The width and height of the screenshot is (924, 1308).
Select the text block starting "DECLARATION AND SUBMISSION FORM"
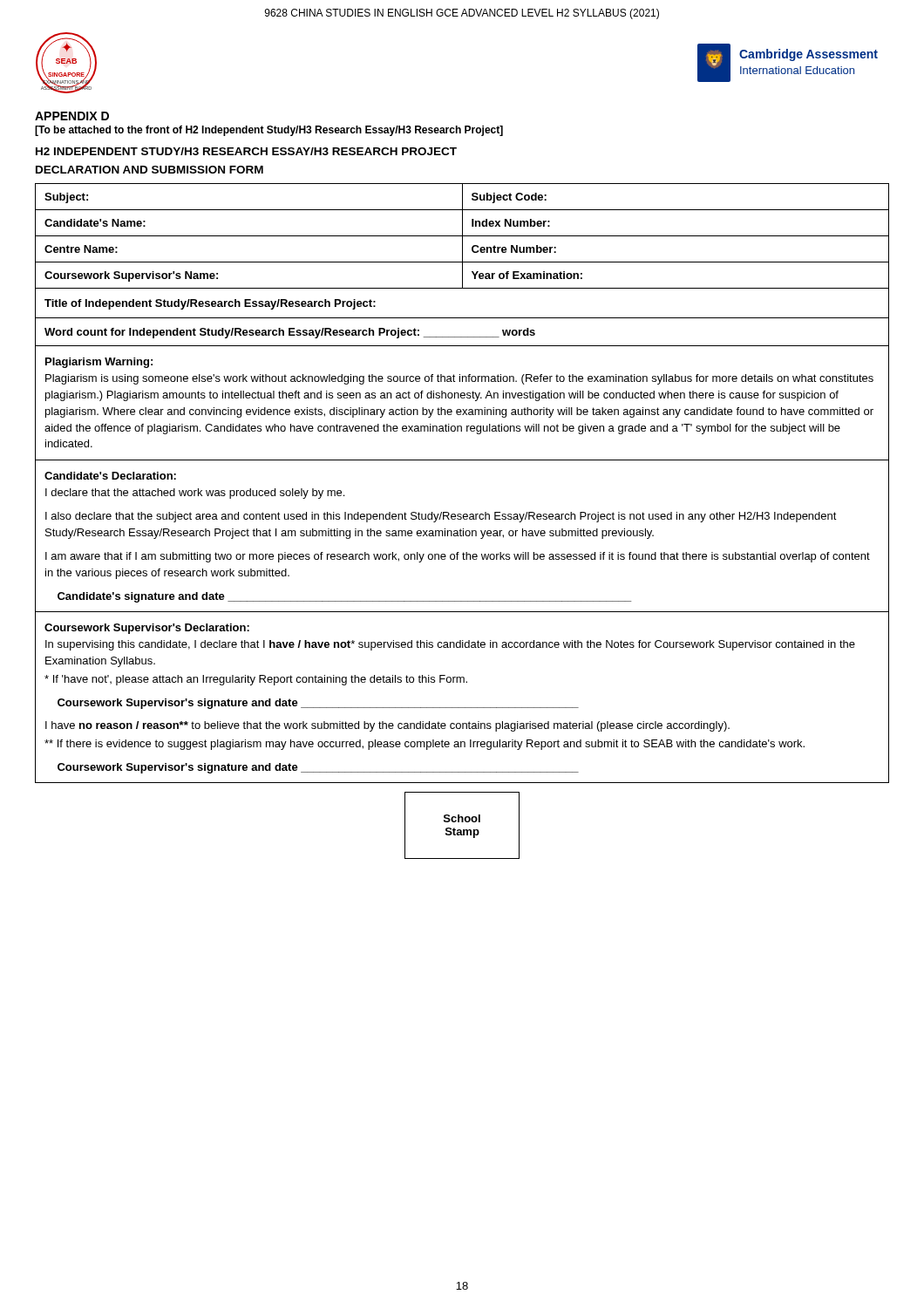coord(149,170)
